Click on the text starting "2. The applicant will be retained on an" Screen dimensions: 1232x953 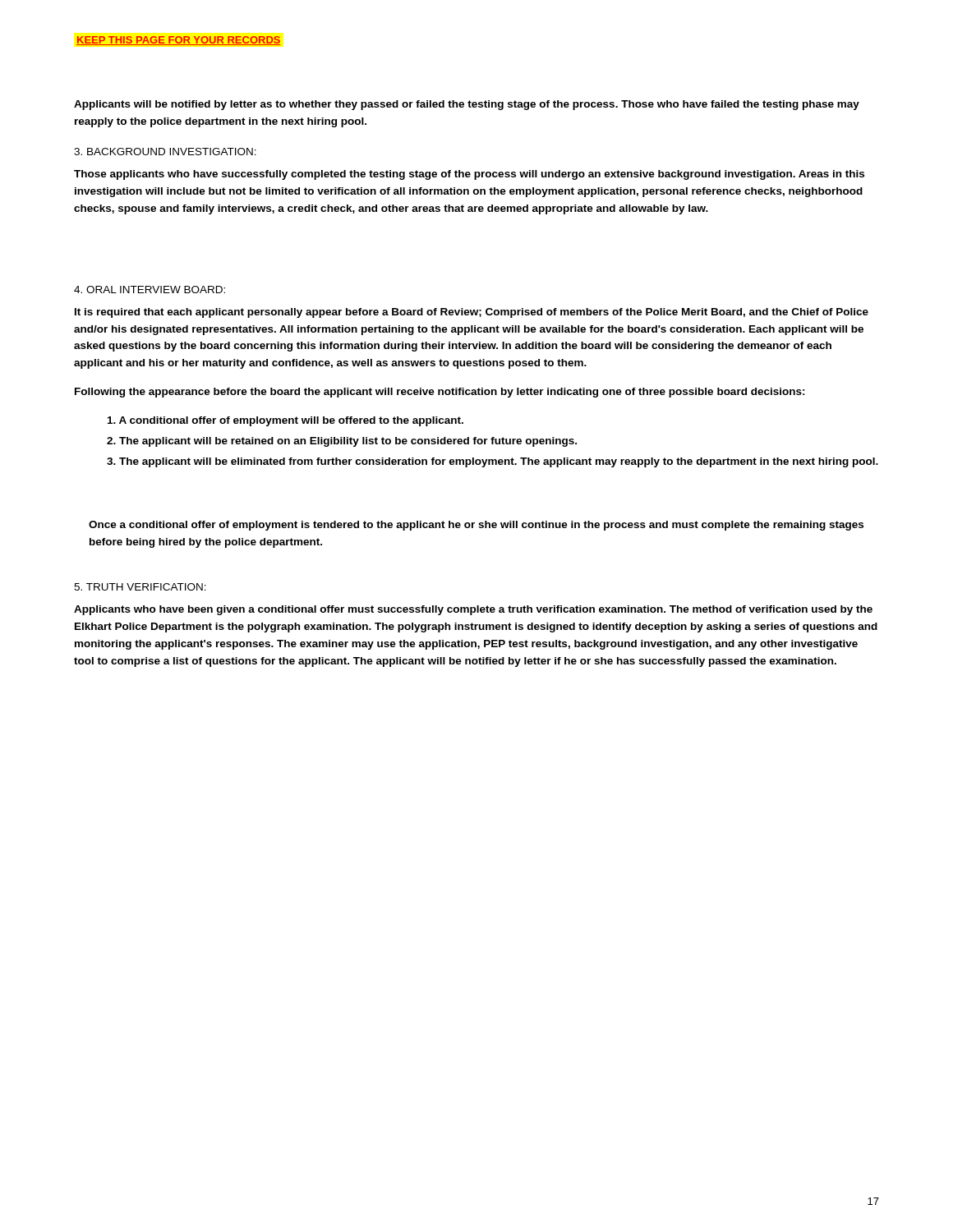click(493, 442)
